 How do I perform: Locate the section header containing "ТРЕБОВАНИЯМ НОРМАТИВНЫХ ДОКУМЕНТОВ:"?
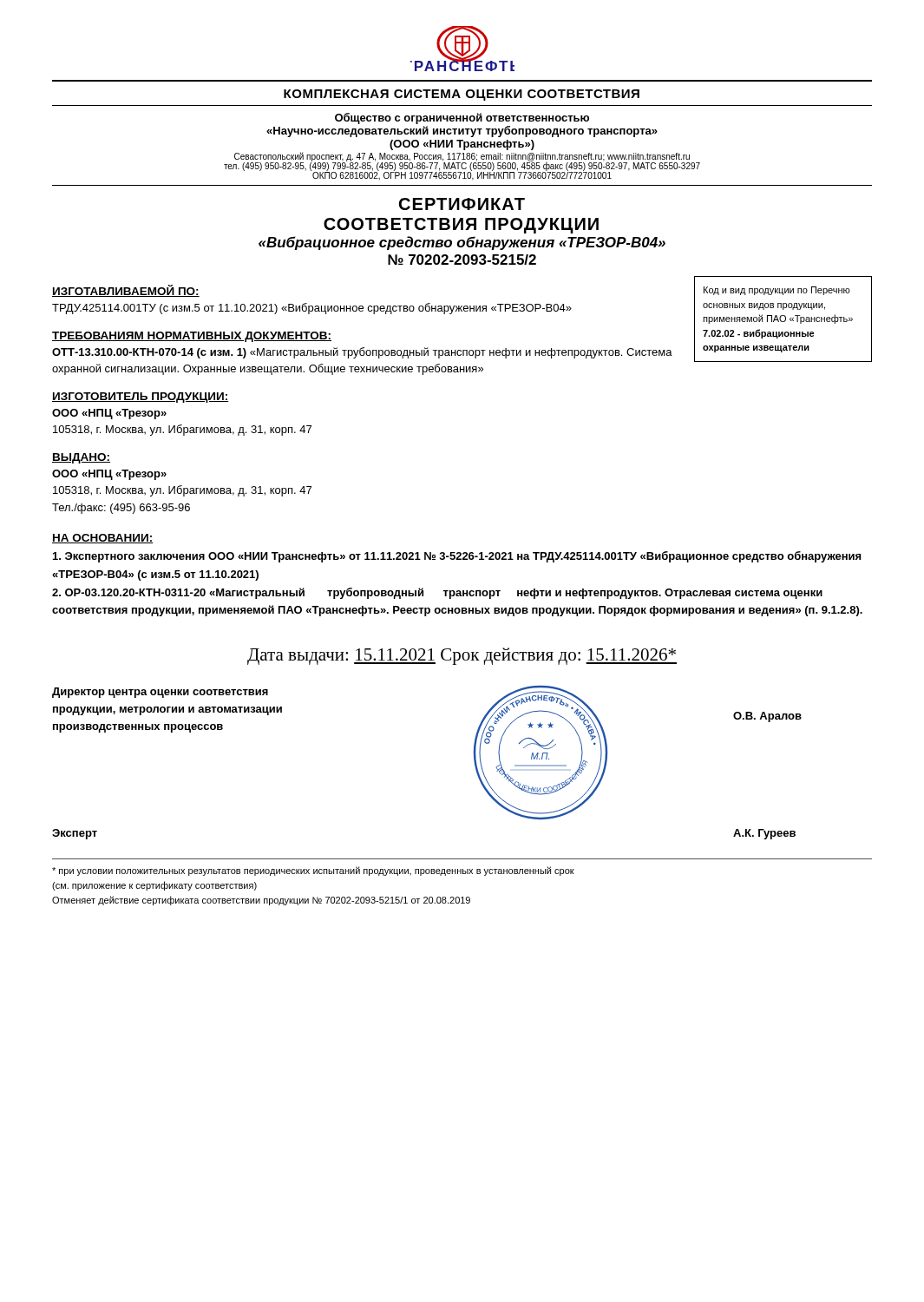pos(192,335)
